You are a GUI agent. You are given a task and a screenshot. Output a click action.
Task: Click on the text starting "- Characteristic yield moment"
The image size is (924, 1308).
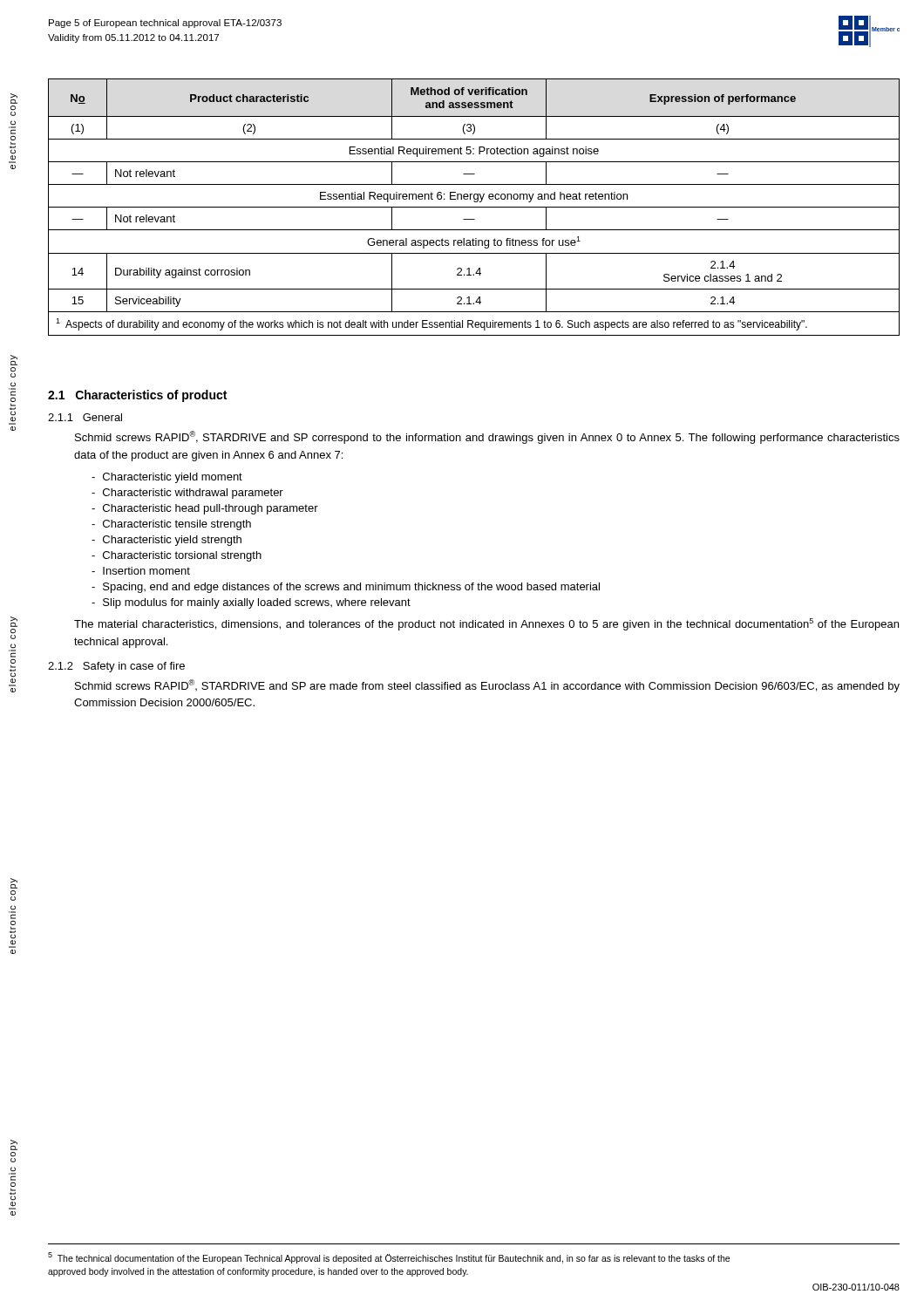[x=167, y=477]
